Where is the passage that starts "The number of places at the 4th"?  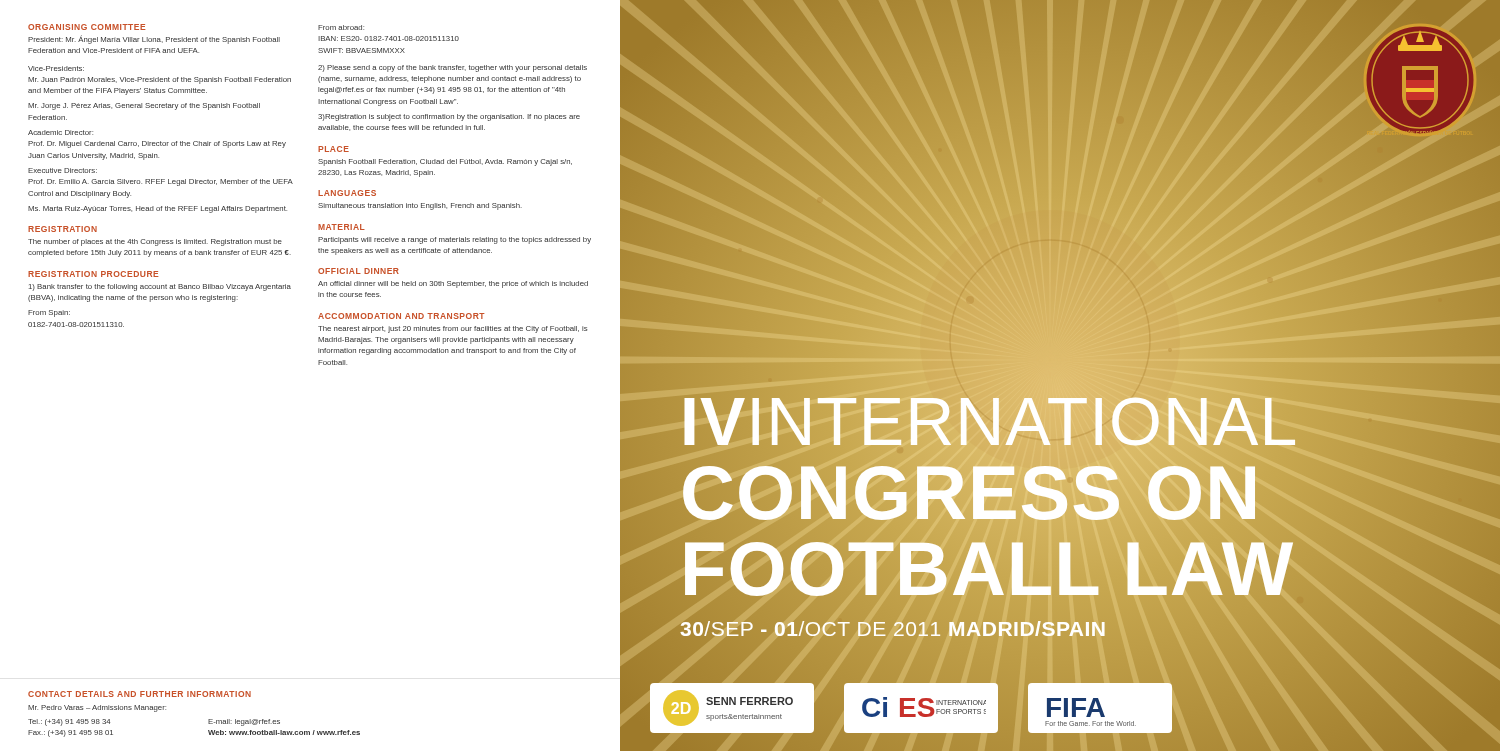pos(160,247)
